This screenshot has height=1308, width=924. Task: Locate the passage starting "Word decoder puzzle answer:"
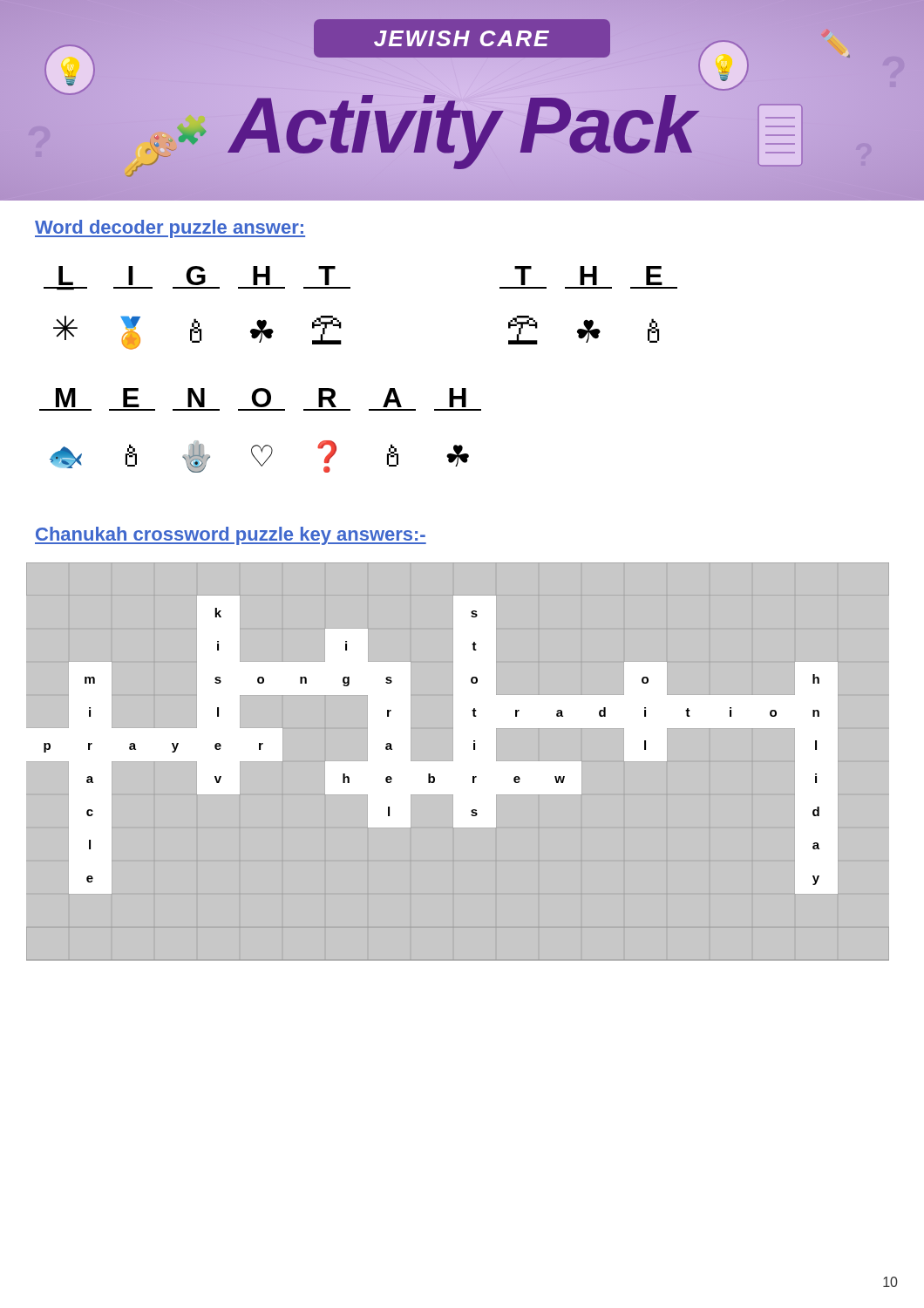click(170, 227)
